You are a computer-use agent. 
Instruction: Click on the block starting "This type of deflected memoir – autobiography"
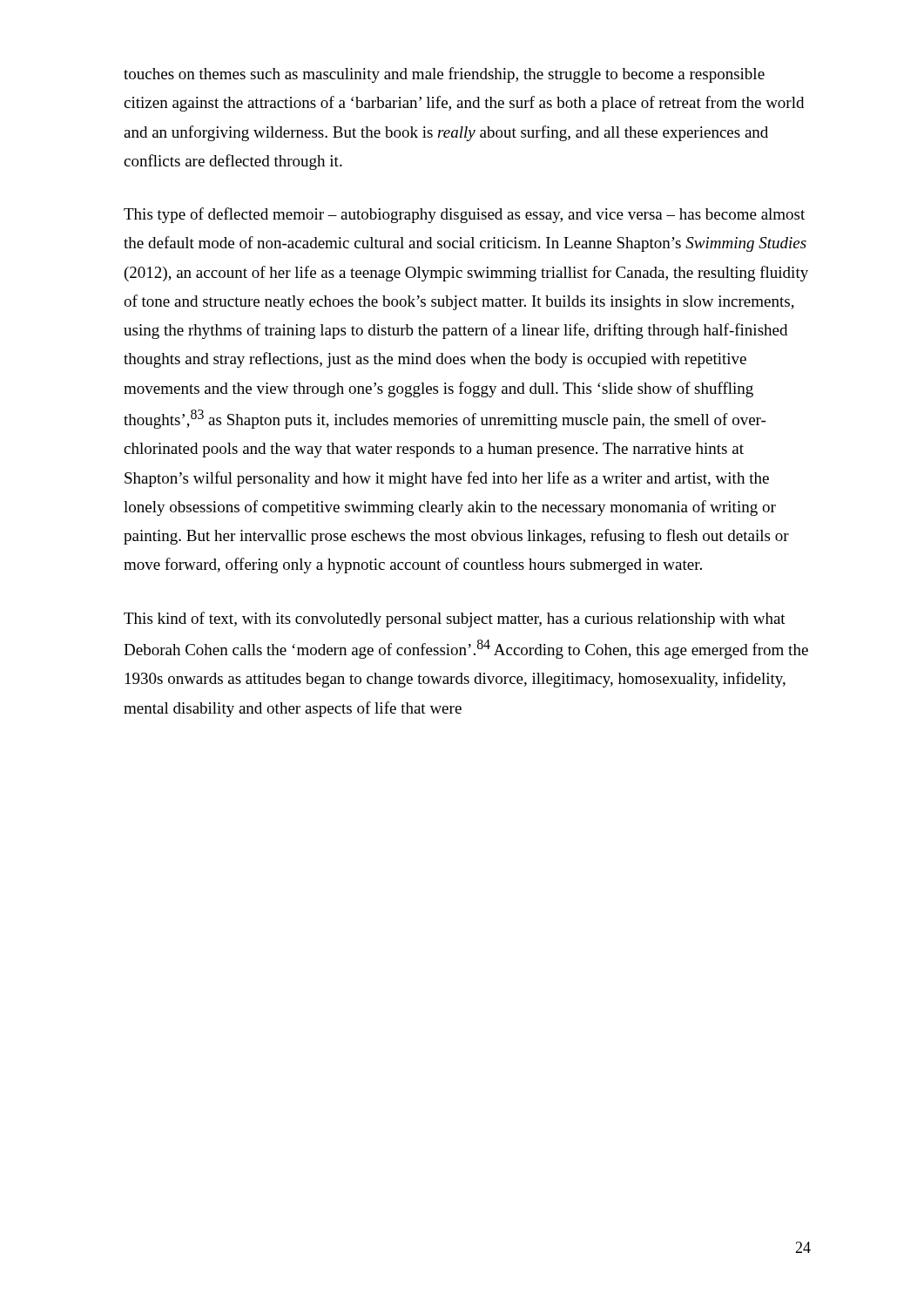pos(466,389)
